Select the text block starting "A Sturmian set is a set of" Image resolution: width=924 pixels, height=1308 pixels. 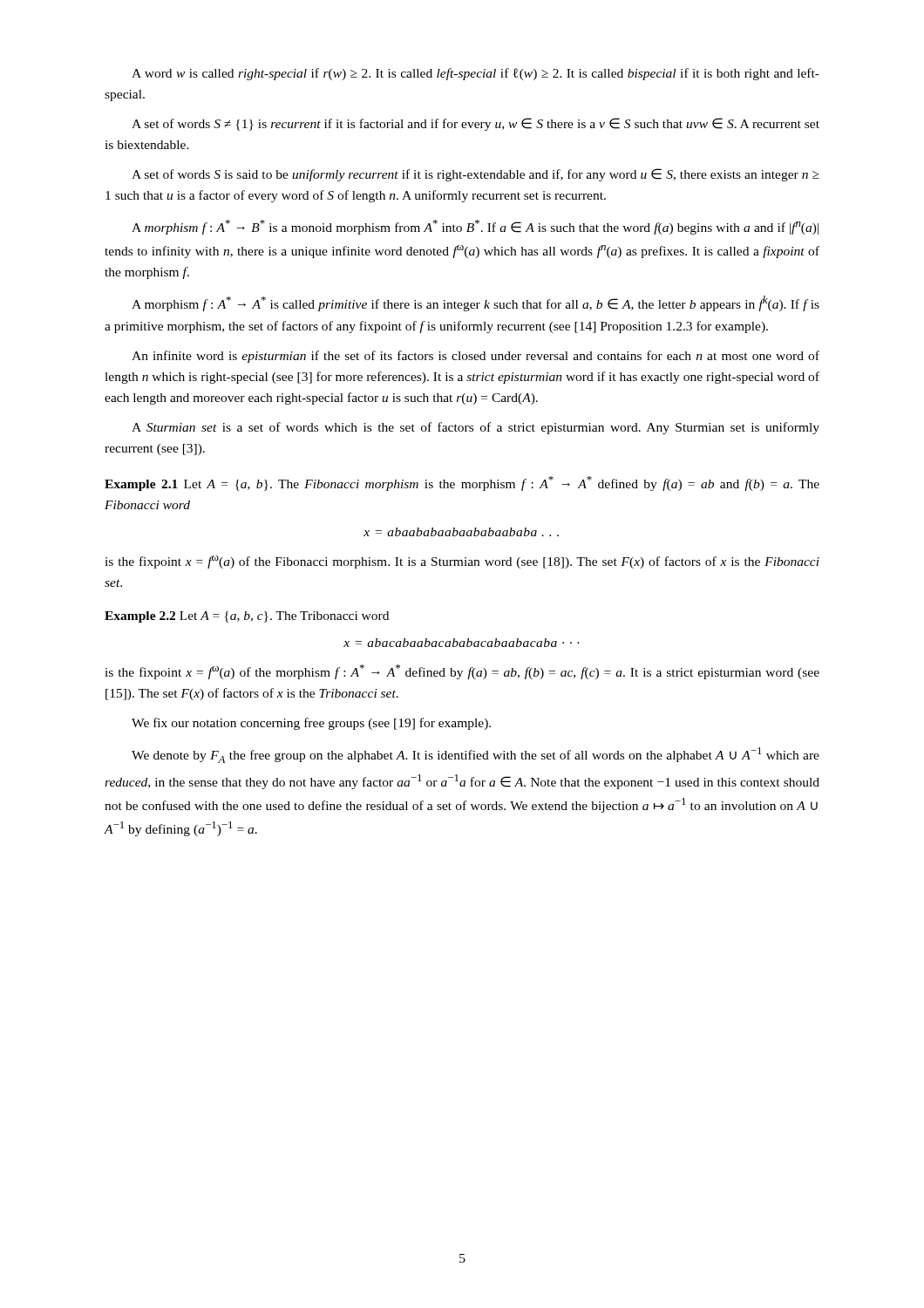coord(462,438)
